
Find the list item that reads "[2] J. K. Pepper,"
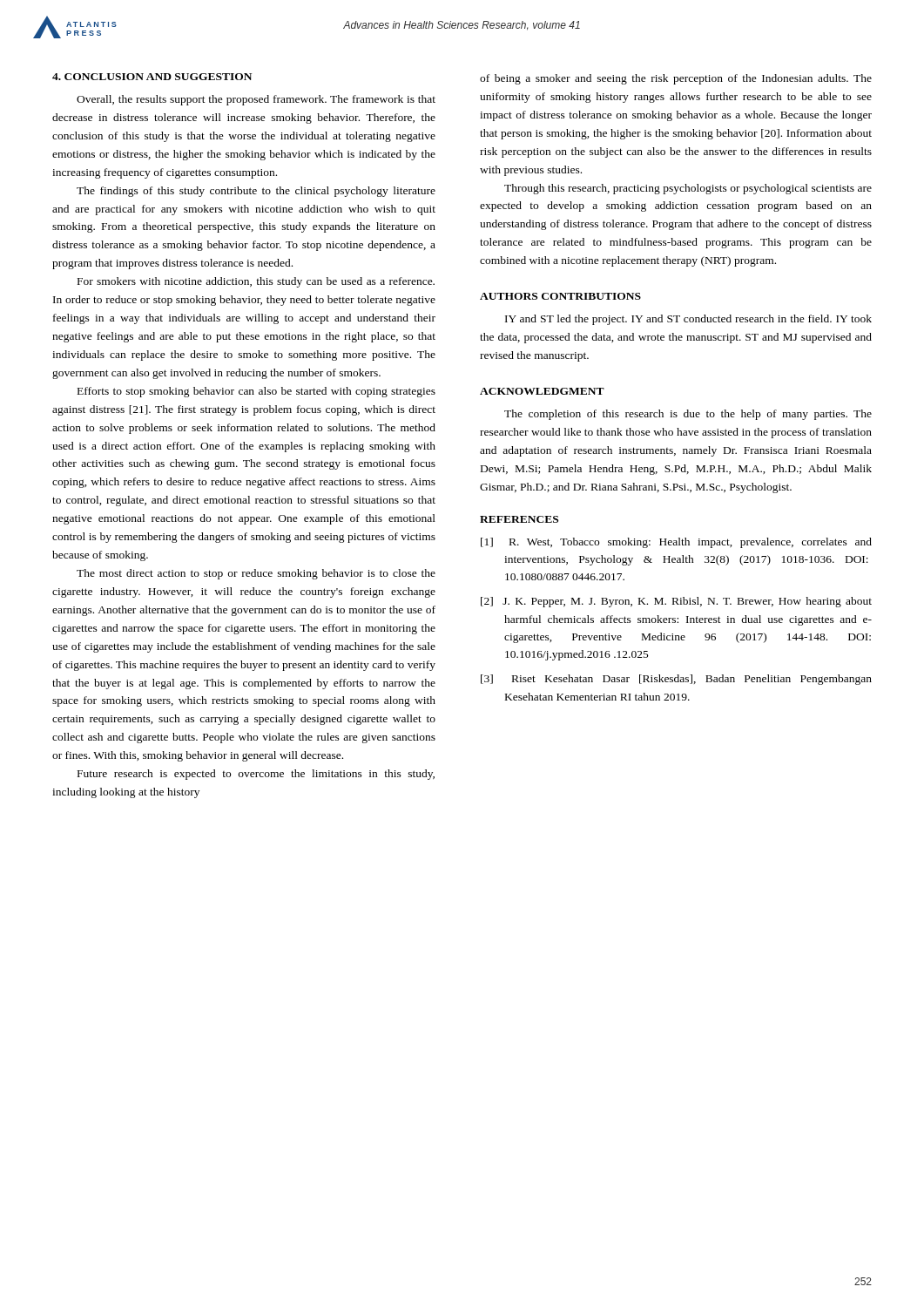[676, 627]
